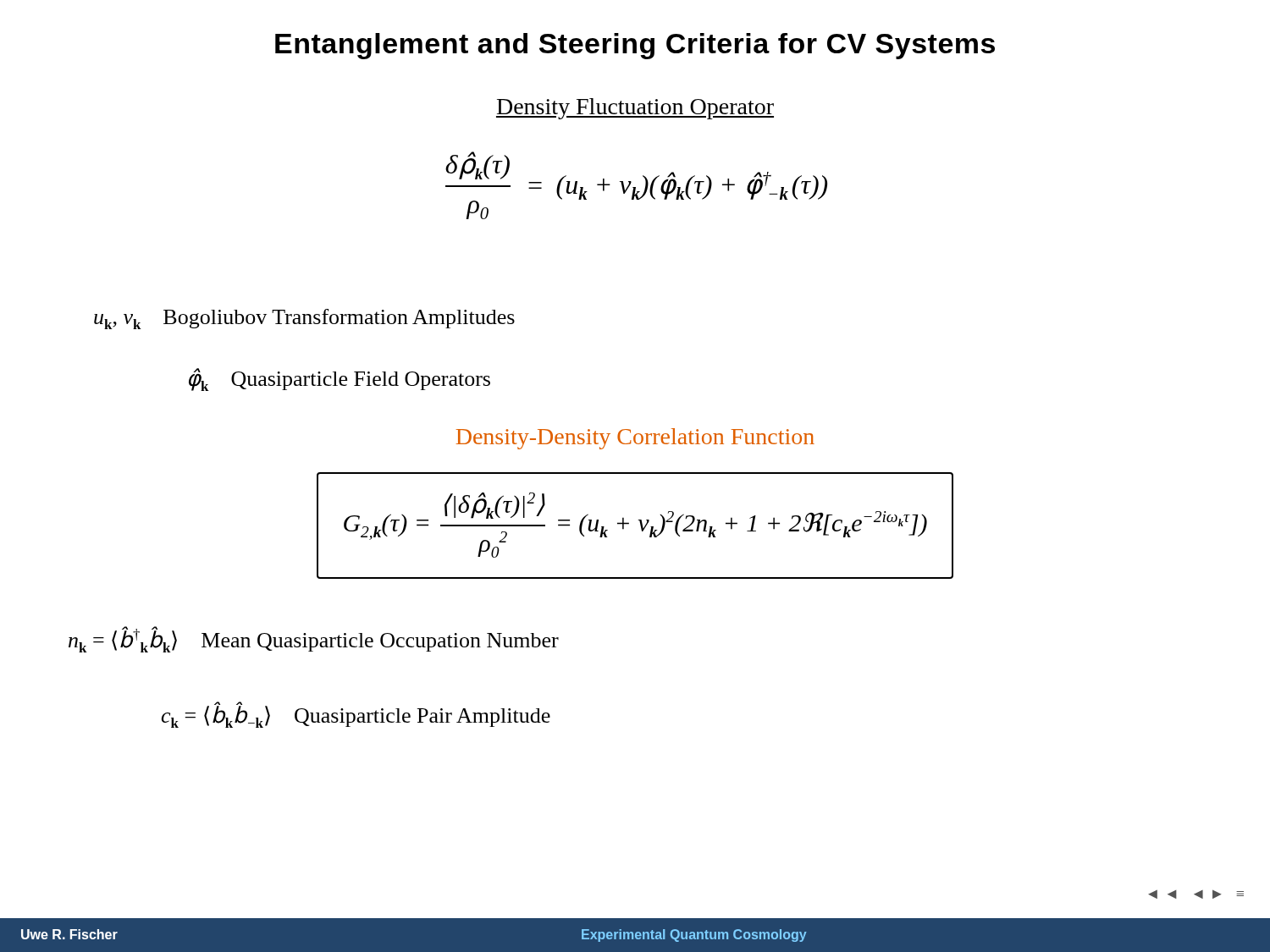This screenshot has height=952, width=1270.
Task: Select the section header containing "Density Fluctuation Operator"
Action: (635, 107)
